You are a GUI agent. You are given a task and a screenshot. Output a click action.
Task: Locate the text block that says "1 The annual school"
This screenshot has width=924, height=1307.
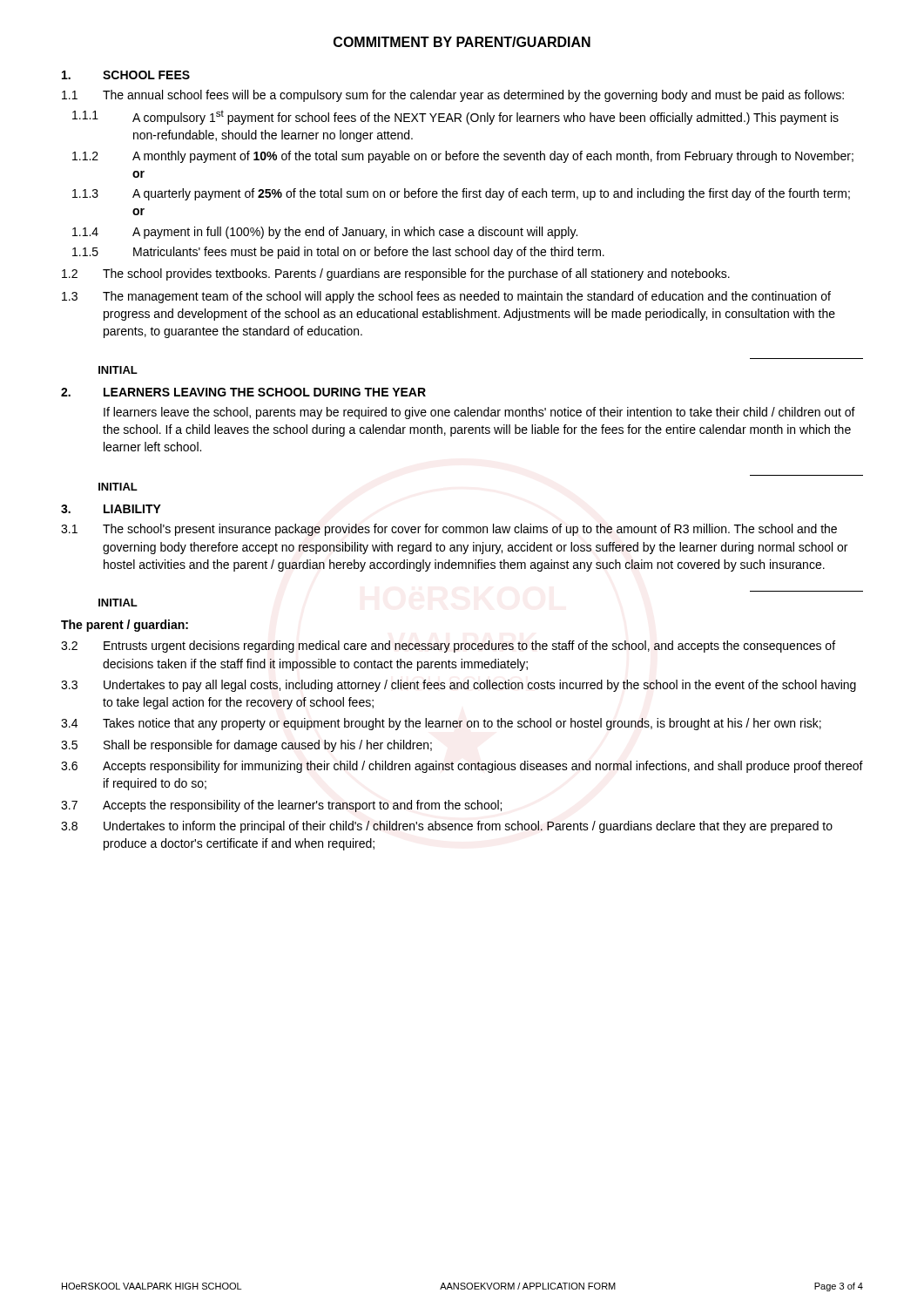tap(462, 95)
